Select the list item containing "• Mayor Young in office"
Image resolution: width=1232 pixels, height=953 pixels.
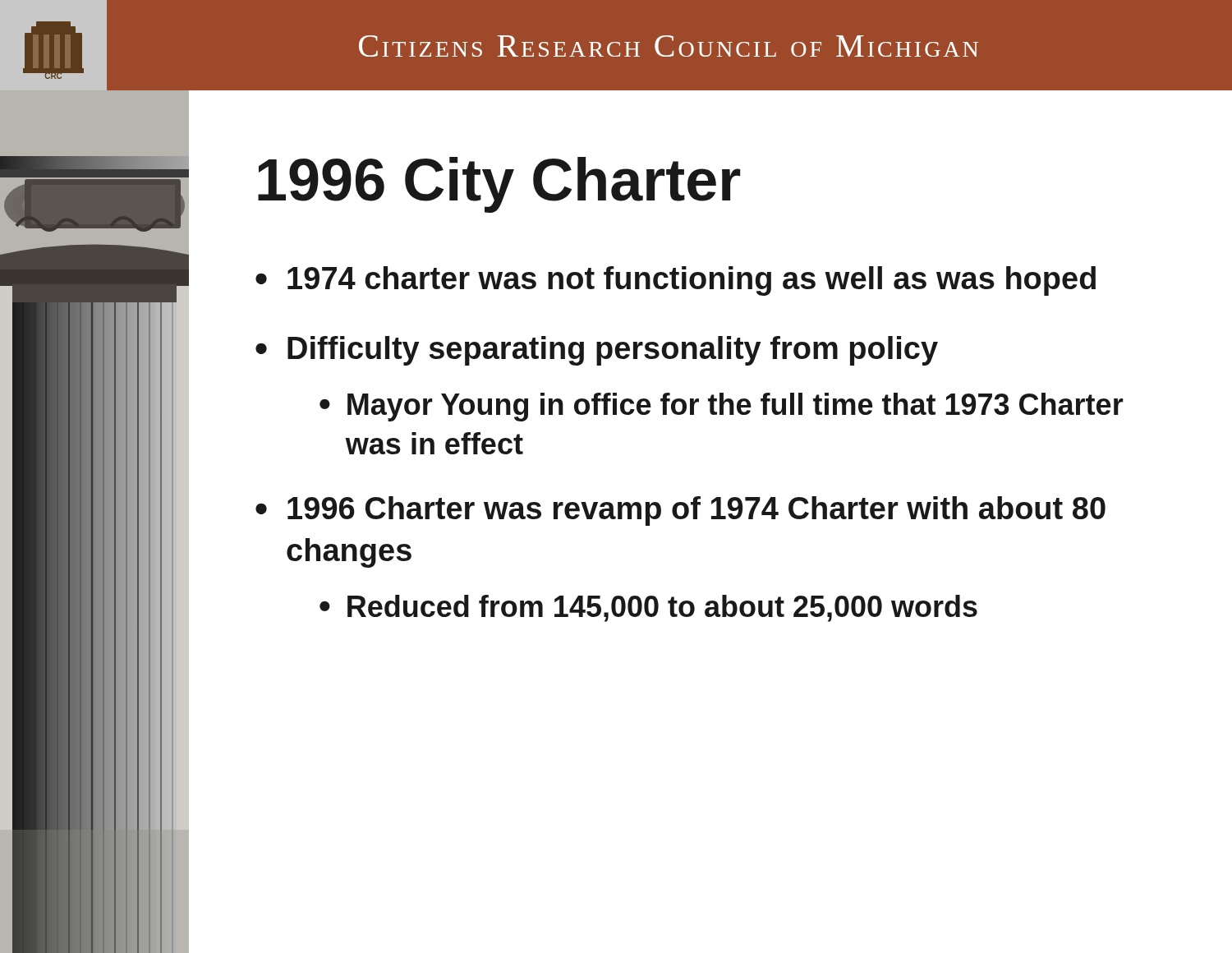tap(734, 425)
